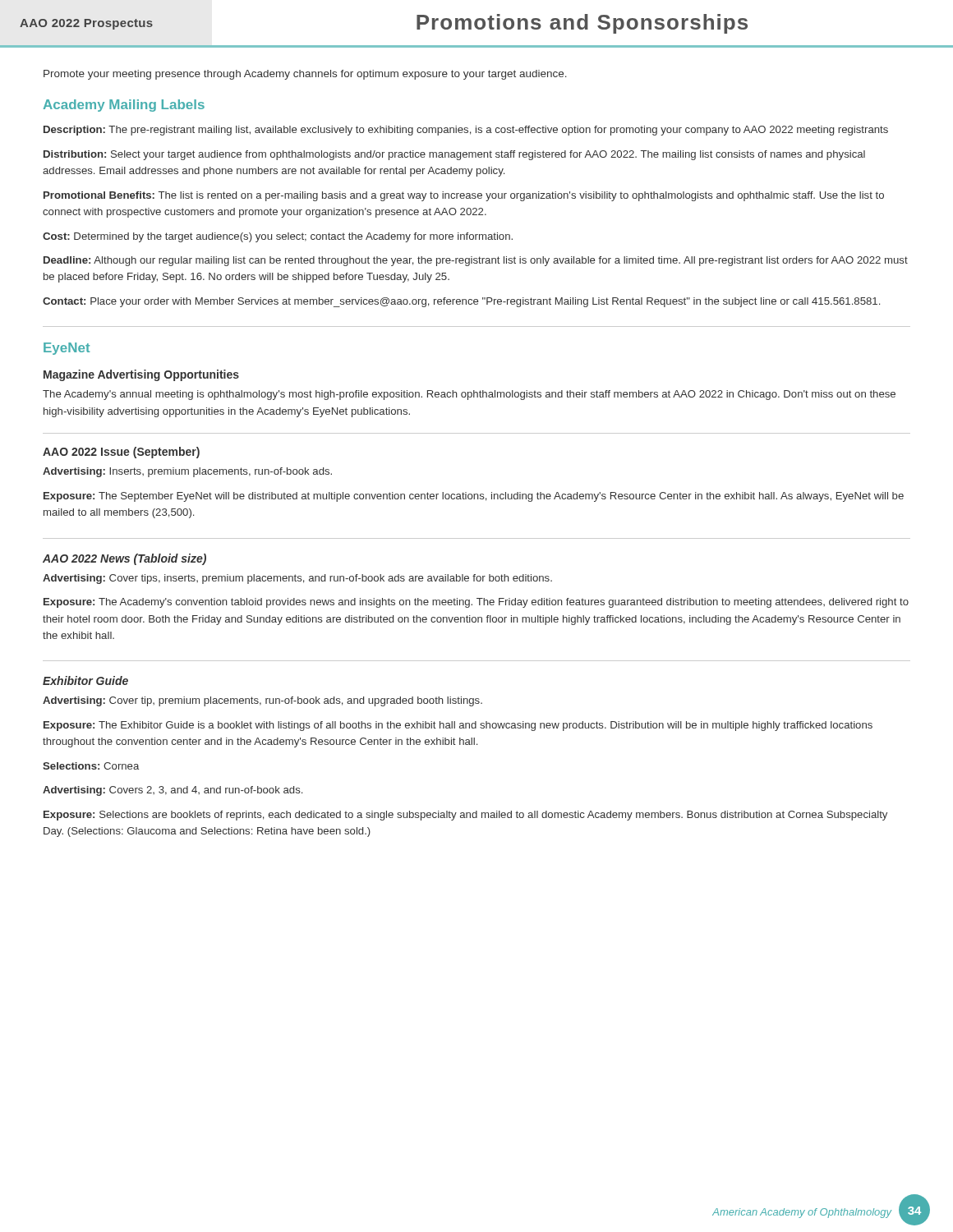Screen dimensions: 1232x953
Task: Where is the passage that starts "Cost: Determined by"?
Action: point(278,236)
